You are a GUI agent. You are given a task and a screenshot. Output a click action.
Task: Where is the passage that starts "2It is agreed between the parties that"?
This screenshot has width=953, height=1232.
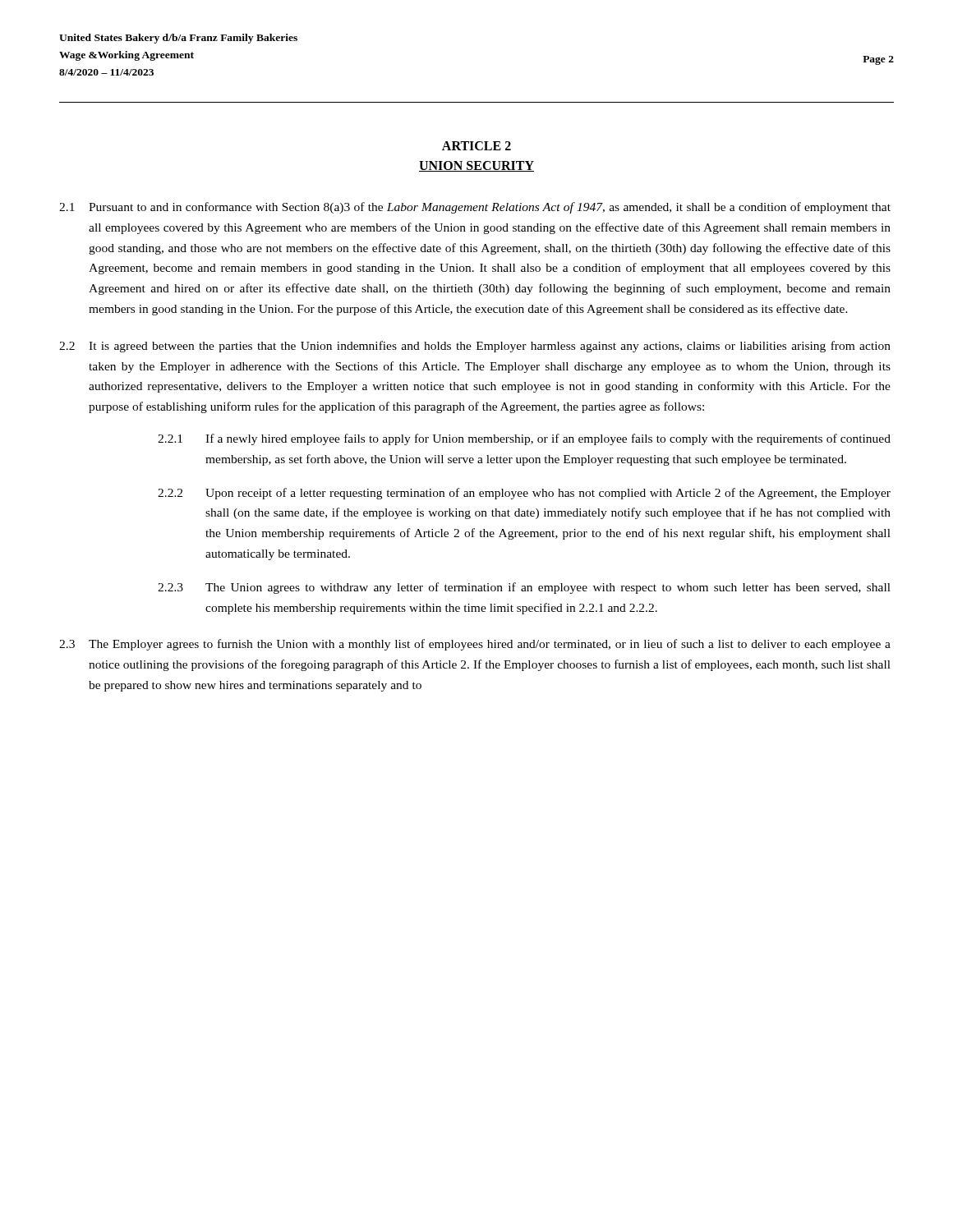pyautogui.click(x=475, y=376)
